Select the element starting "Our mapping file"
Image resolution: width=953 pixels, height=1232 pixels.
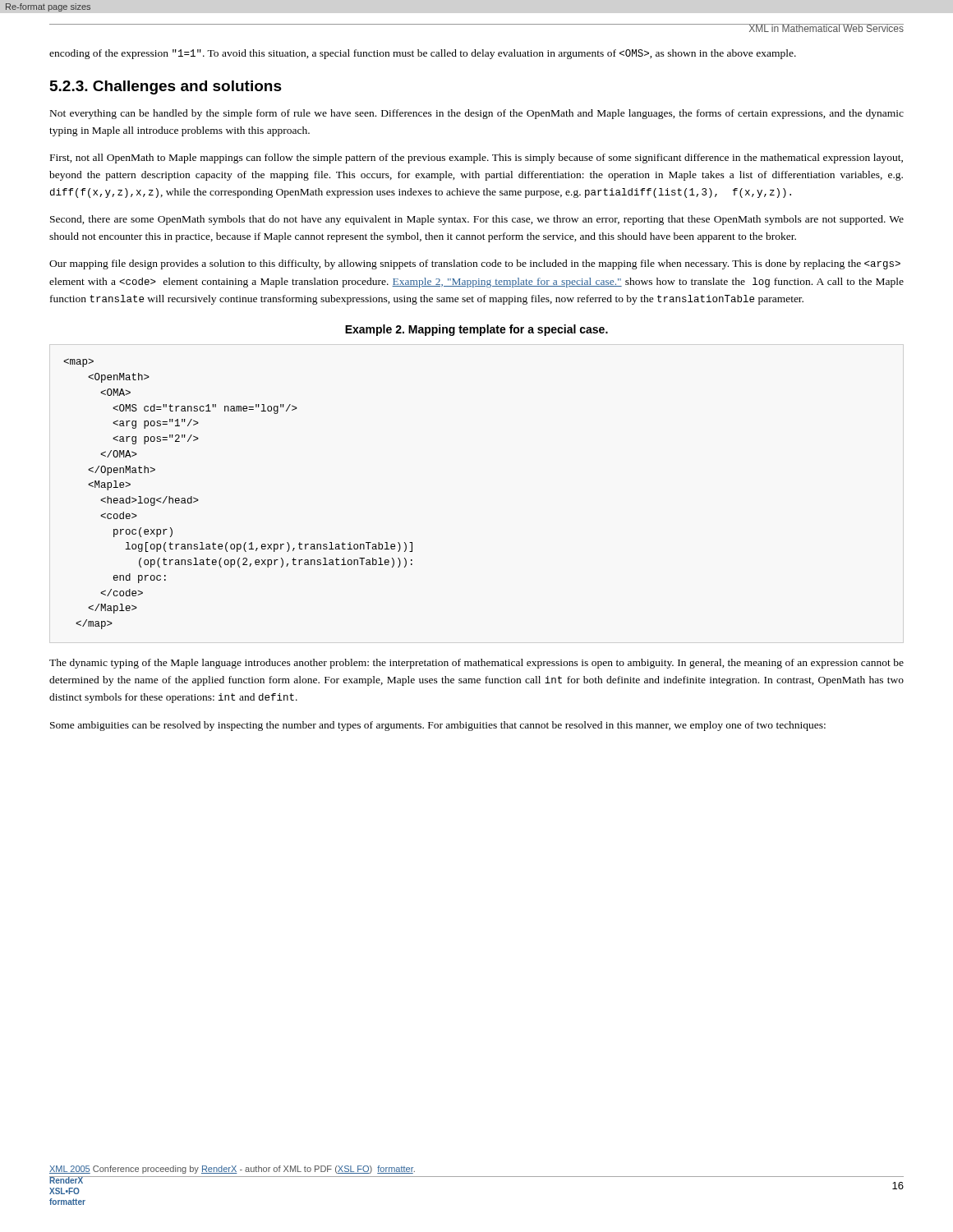476,281
